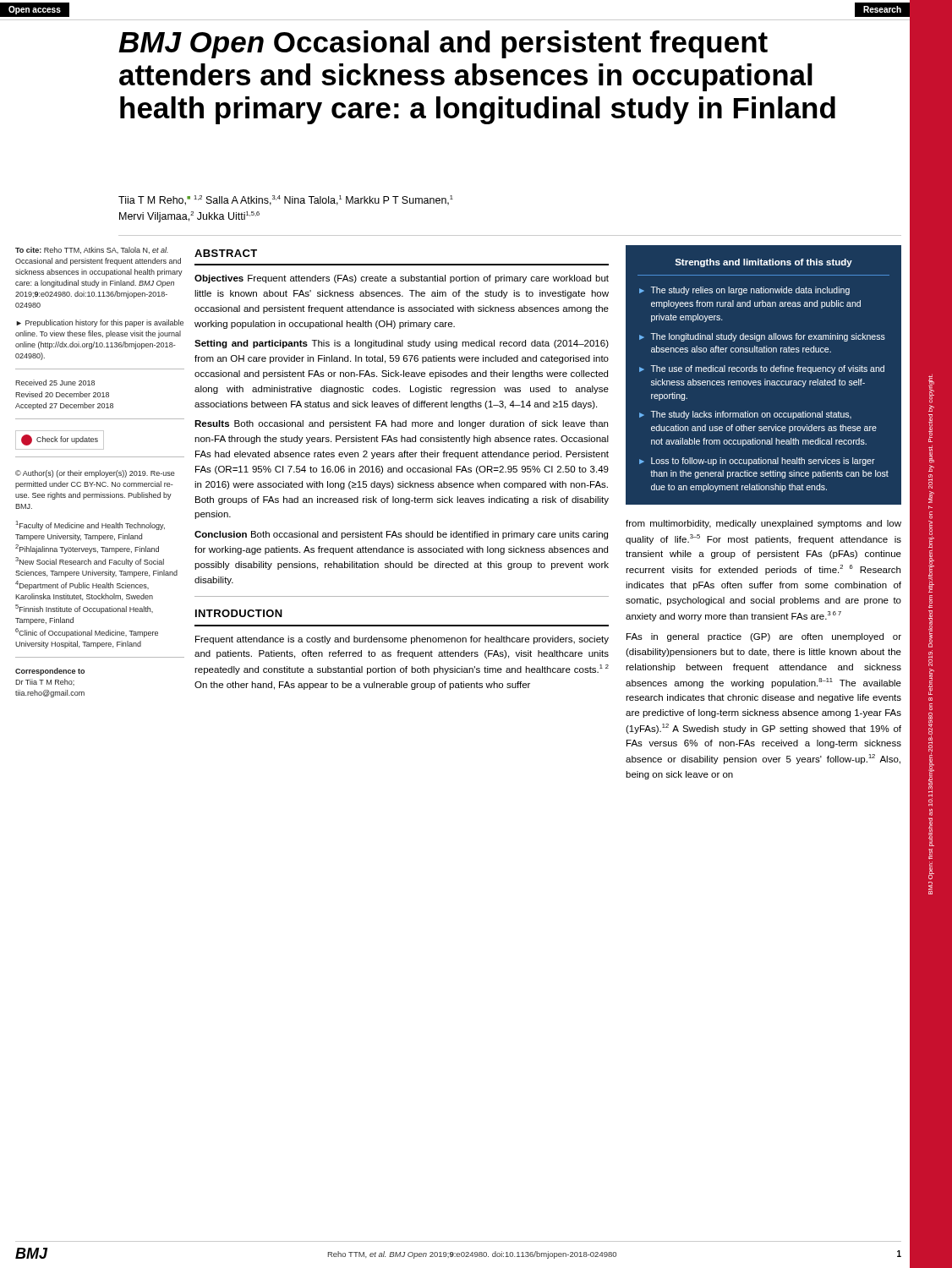This screenshot has height=1268, width=952.
Task: Select the title containing "BMJ Open Occasional and persistent frequent attenders"
Action: click(478, 75)
